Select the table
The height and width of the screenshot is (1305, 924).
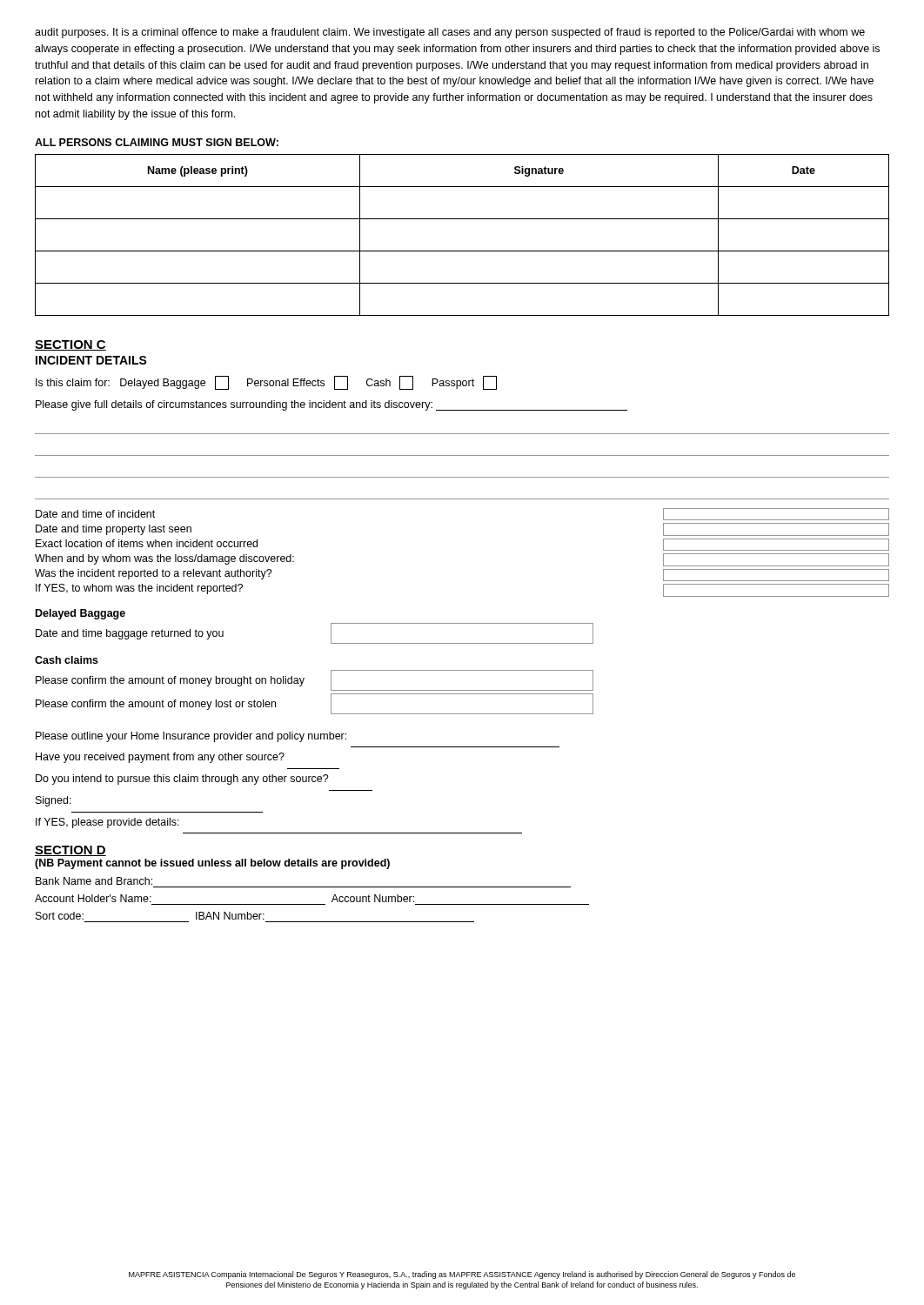click(462, 235)
